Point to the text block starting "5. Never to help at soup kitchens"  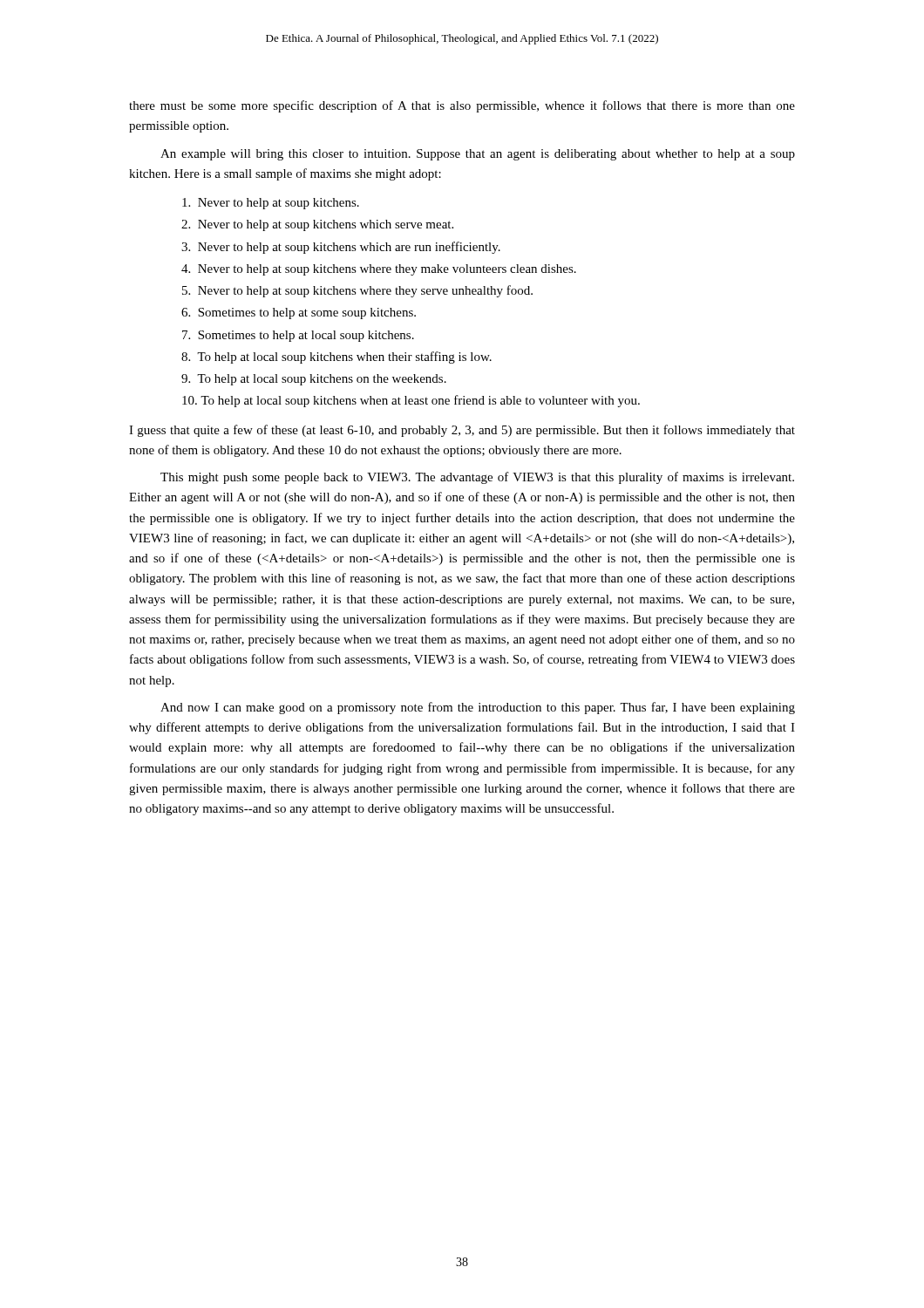point(357,290)
